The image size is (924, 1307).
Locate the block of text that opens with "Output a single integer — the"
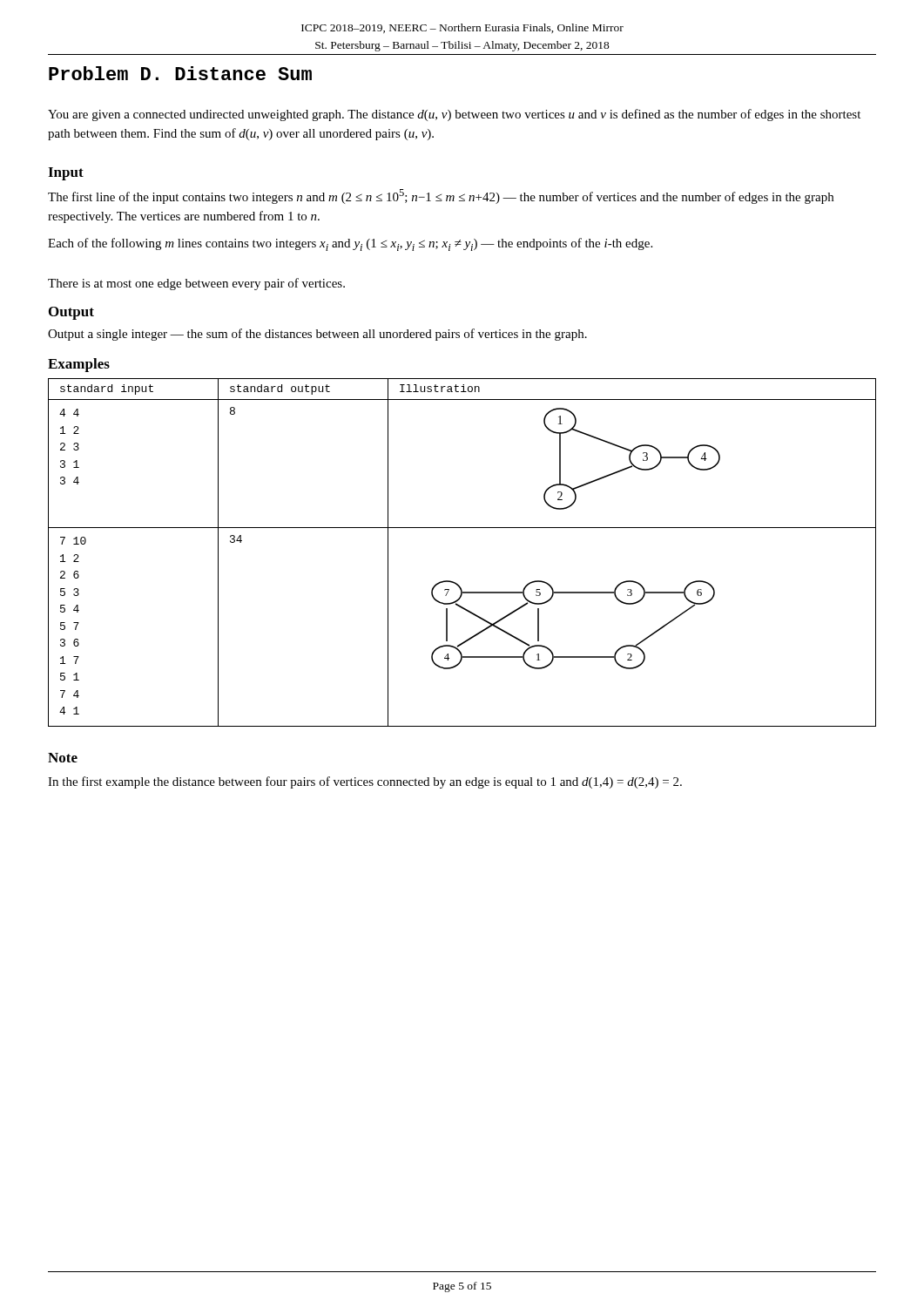318,334
